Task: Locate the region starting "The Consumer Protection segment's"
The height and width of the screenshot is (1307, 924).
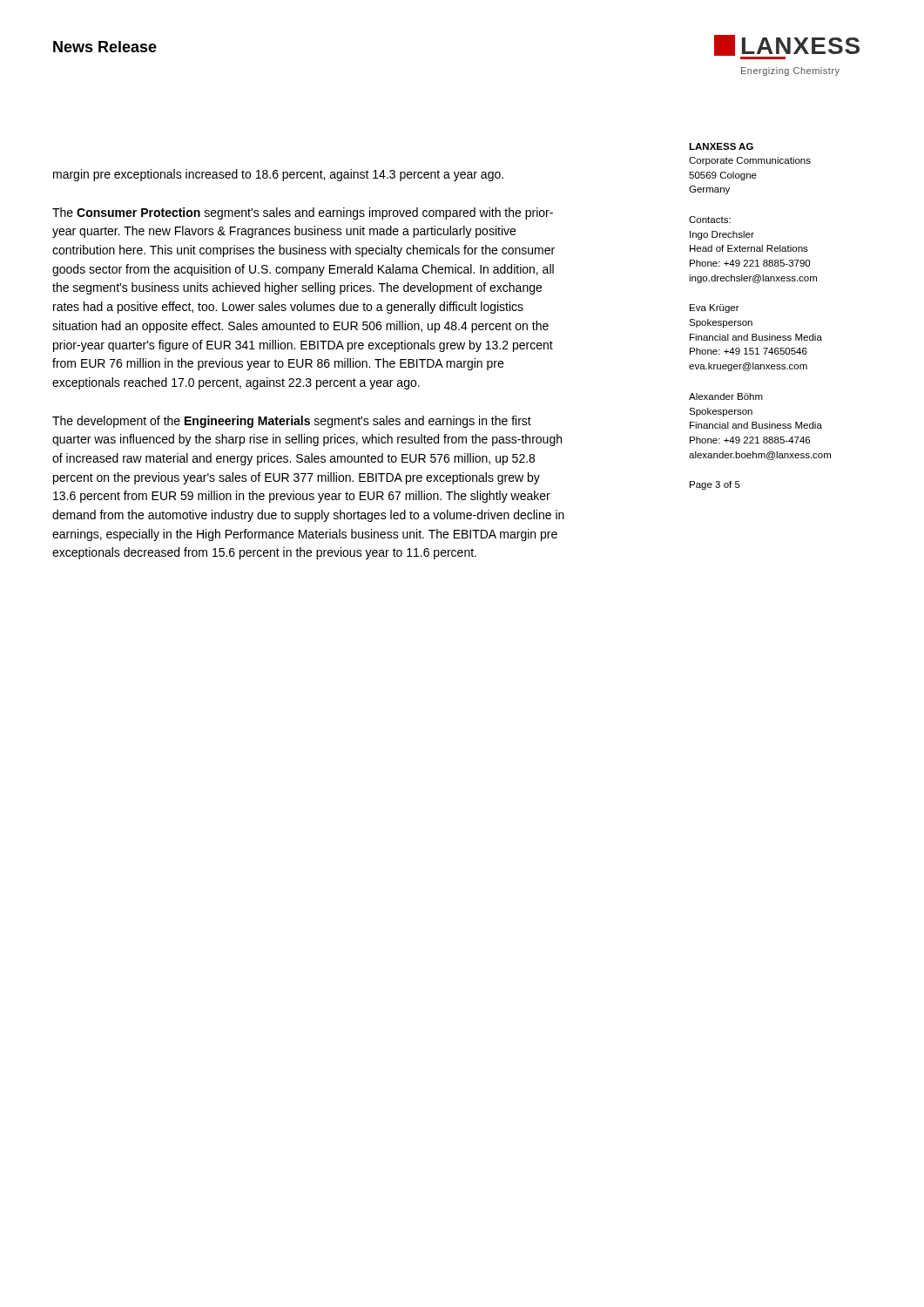Action: pos(304,297)
